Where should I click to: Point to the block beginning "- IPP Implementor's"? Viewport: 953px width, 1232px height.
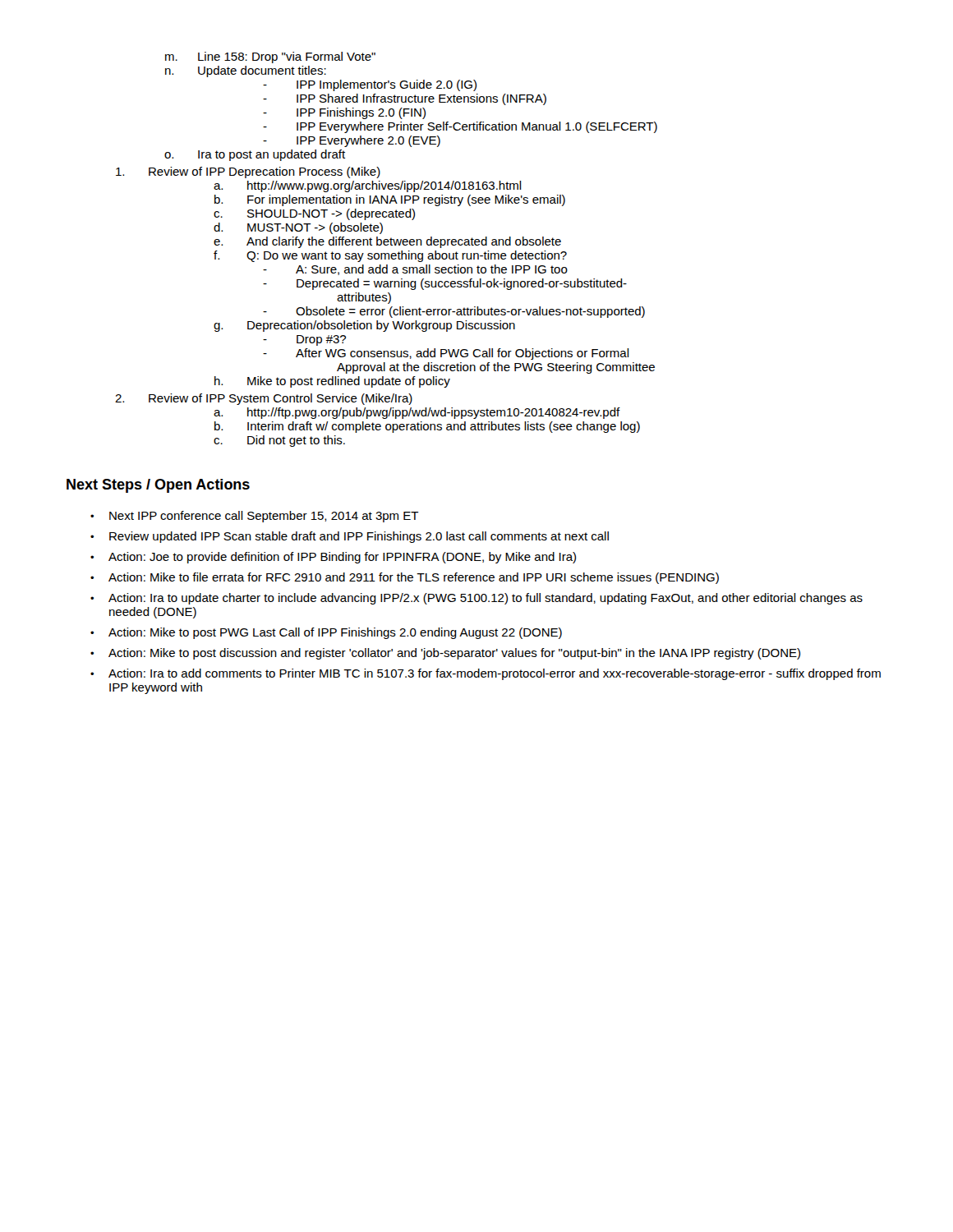476,84
